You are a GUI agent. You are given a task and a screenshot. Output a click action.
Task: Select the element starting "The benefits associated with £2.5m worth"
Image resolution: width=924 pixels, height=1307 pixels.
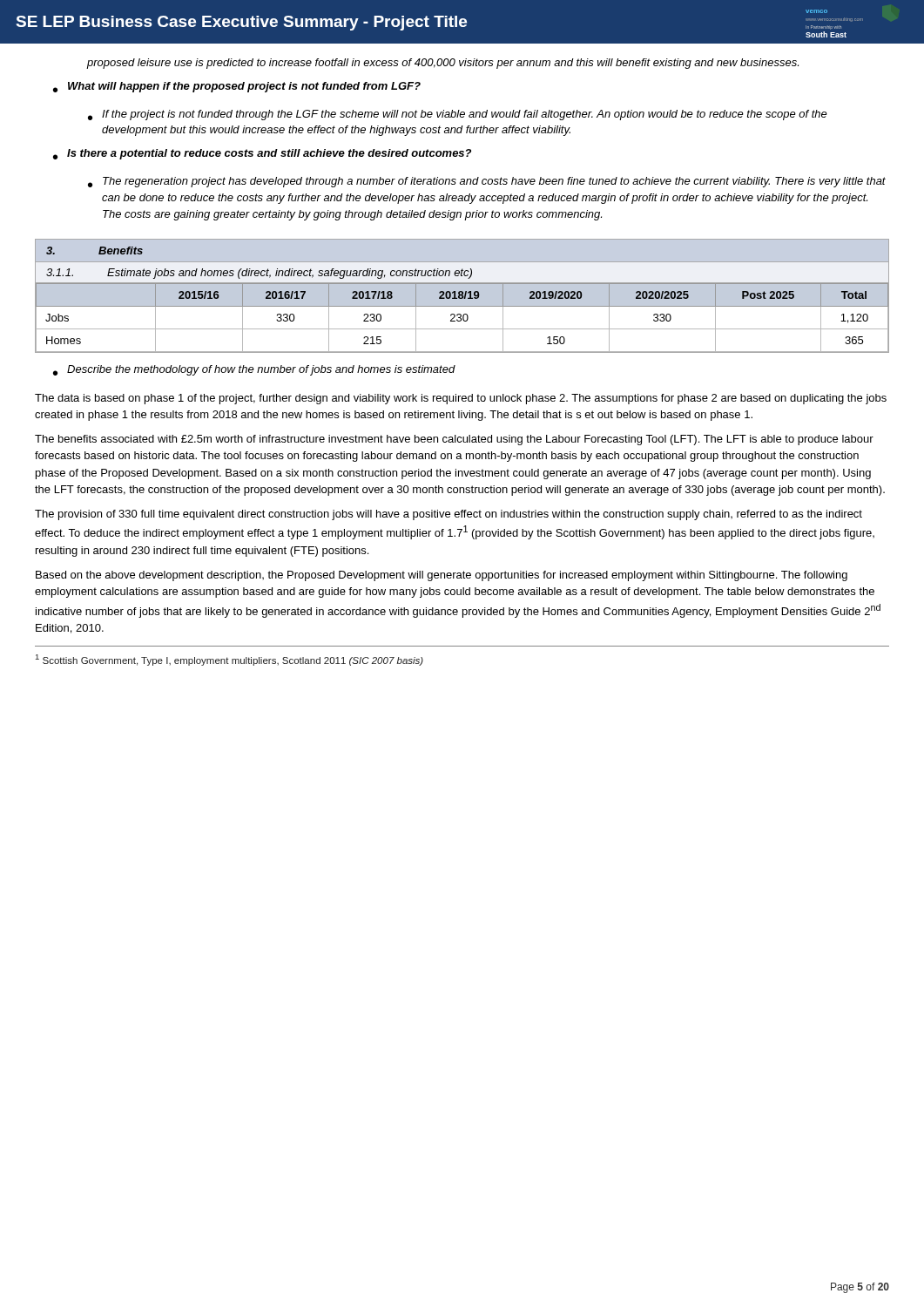point(460,464)
